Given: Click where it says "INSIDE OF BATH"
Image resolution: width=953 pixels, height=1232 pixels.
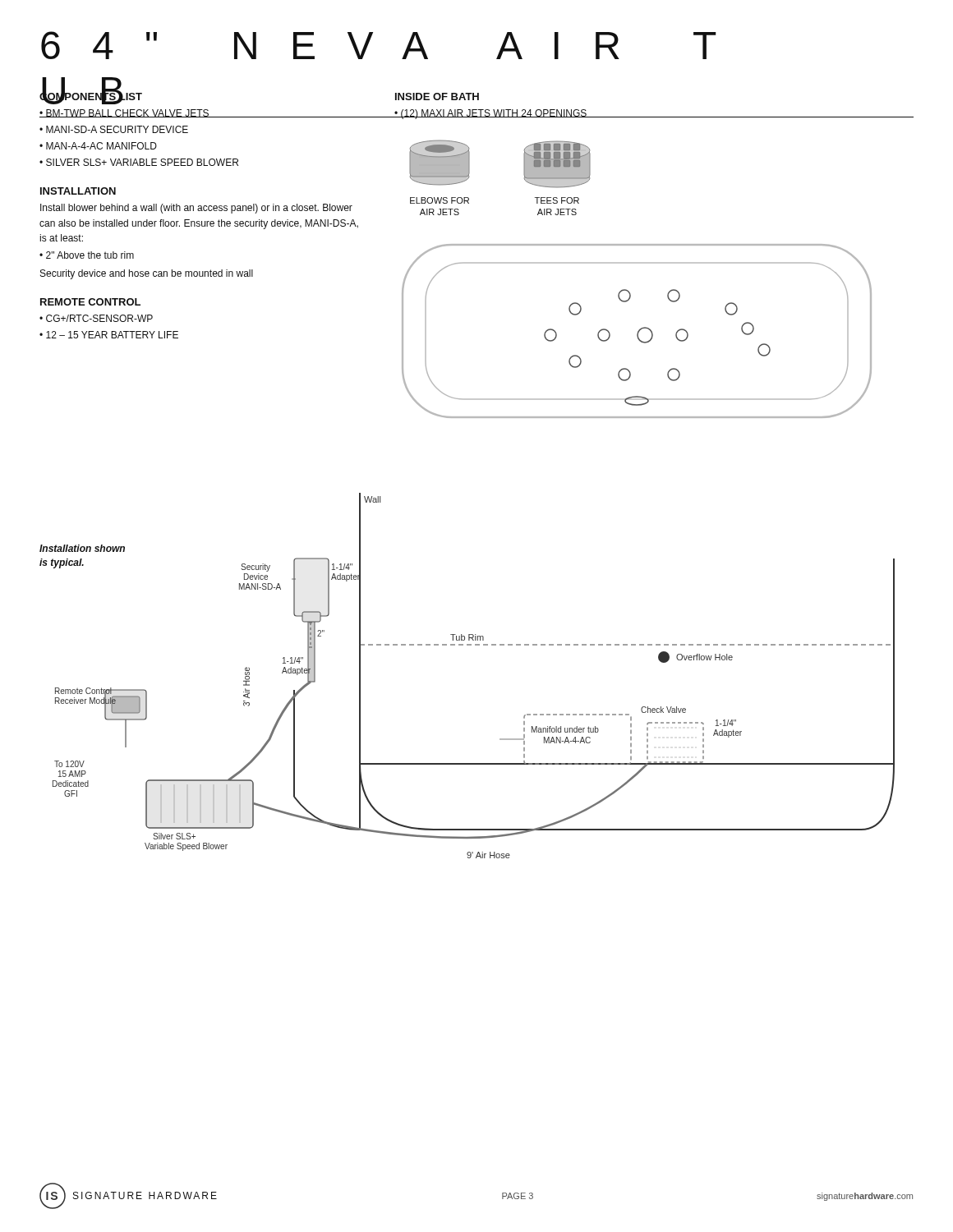Looking at the screenshot, I should (x=437, y=96).
